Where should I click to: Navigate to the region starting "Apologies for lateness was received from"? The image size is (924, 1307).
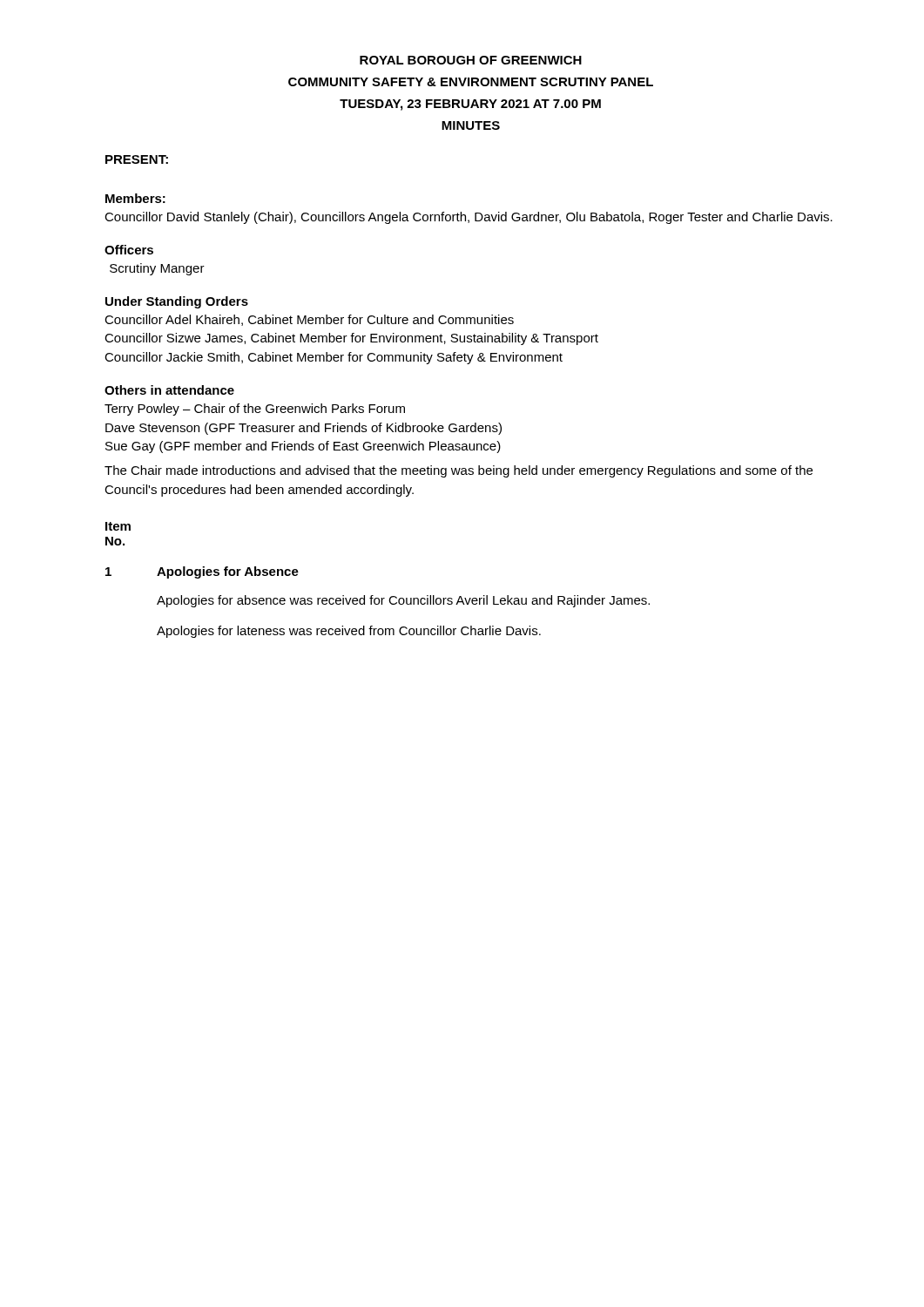pyautogui.click(x=497, y=631)
